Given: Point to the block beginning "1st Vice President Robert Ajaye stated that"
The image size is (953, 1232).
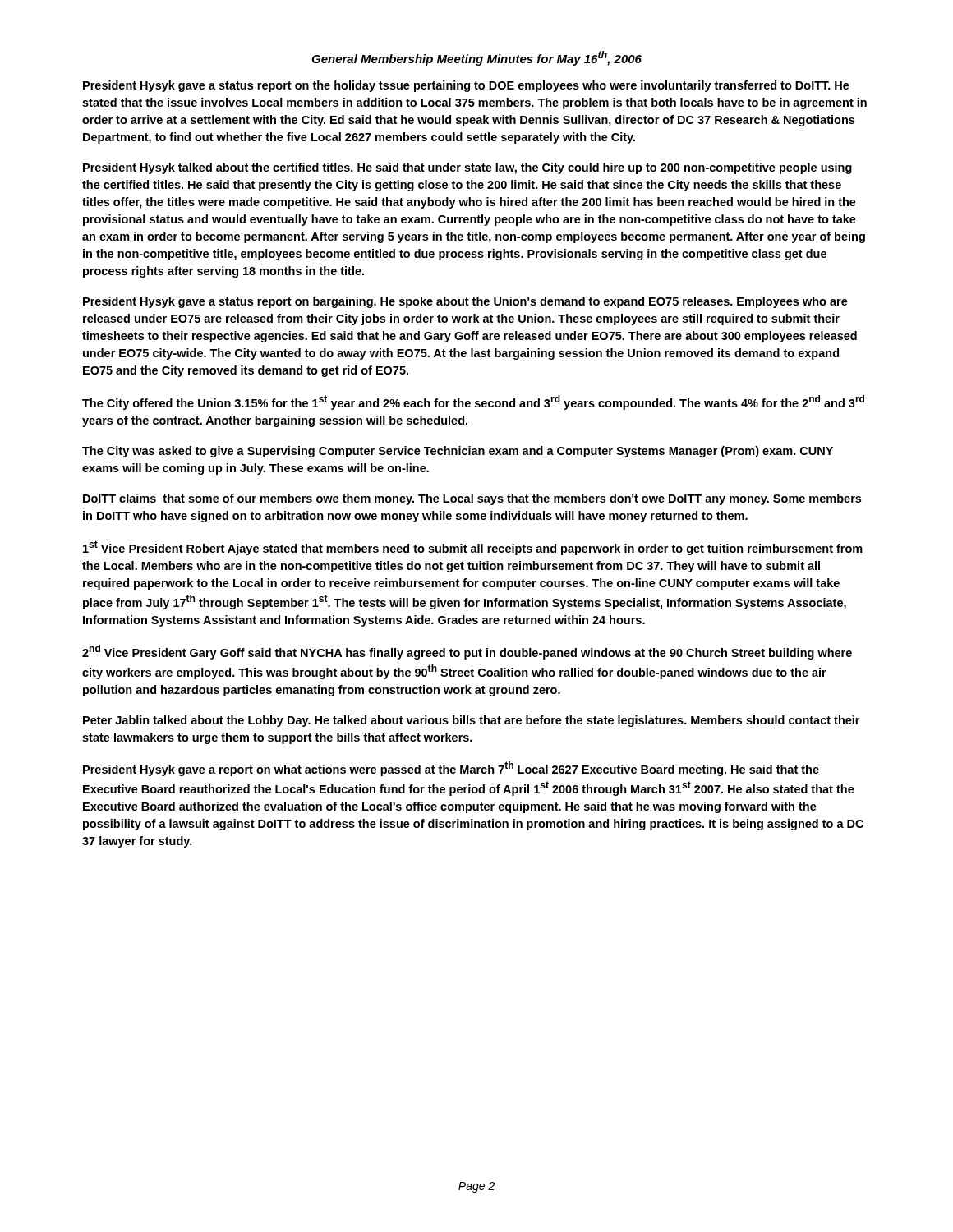Looking at the screenshot, I should pyautogui.click(x=472, y=583).
